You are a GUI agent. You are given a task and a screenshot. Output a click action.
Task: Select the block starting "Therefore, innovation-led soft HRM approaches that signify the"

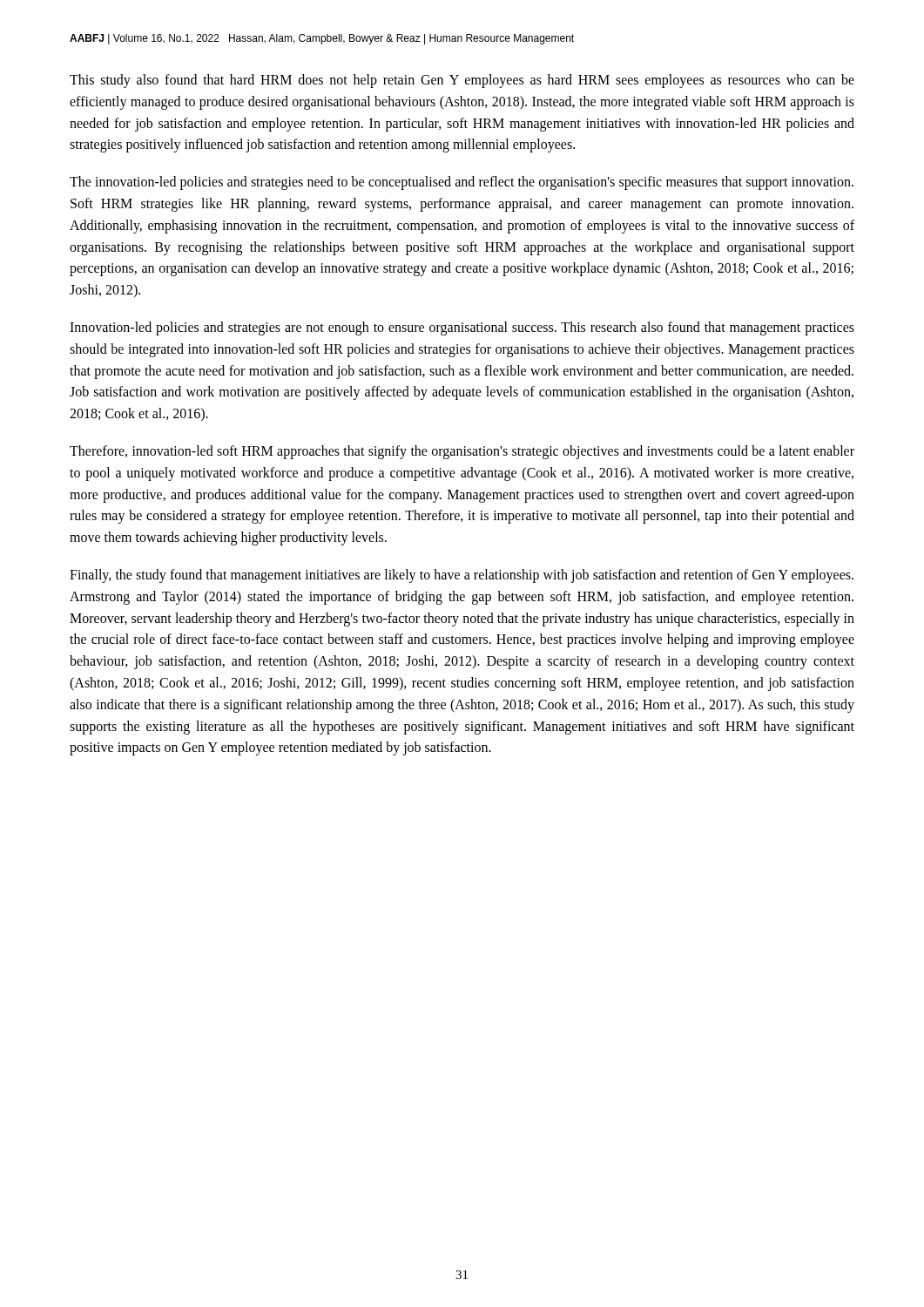[x=462, y=494]
